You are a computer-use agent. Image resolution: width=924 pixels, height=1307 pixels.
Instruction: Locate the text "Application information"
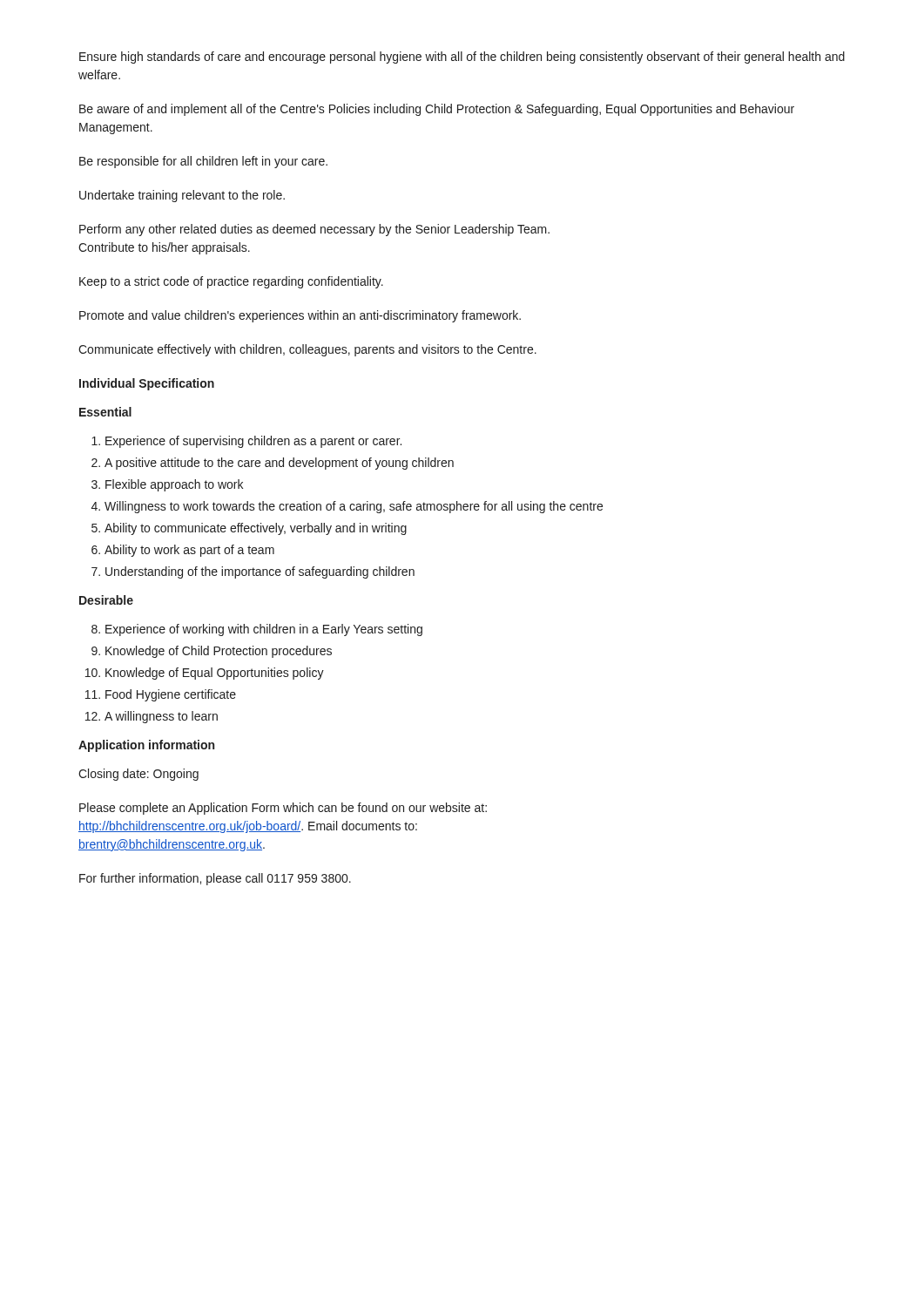(x=147, y=745)
